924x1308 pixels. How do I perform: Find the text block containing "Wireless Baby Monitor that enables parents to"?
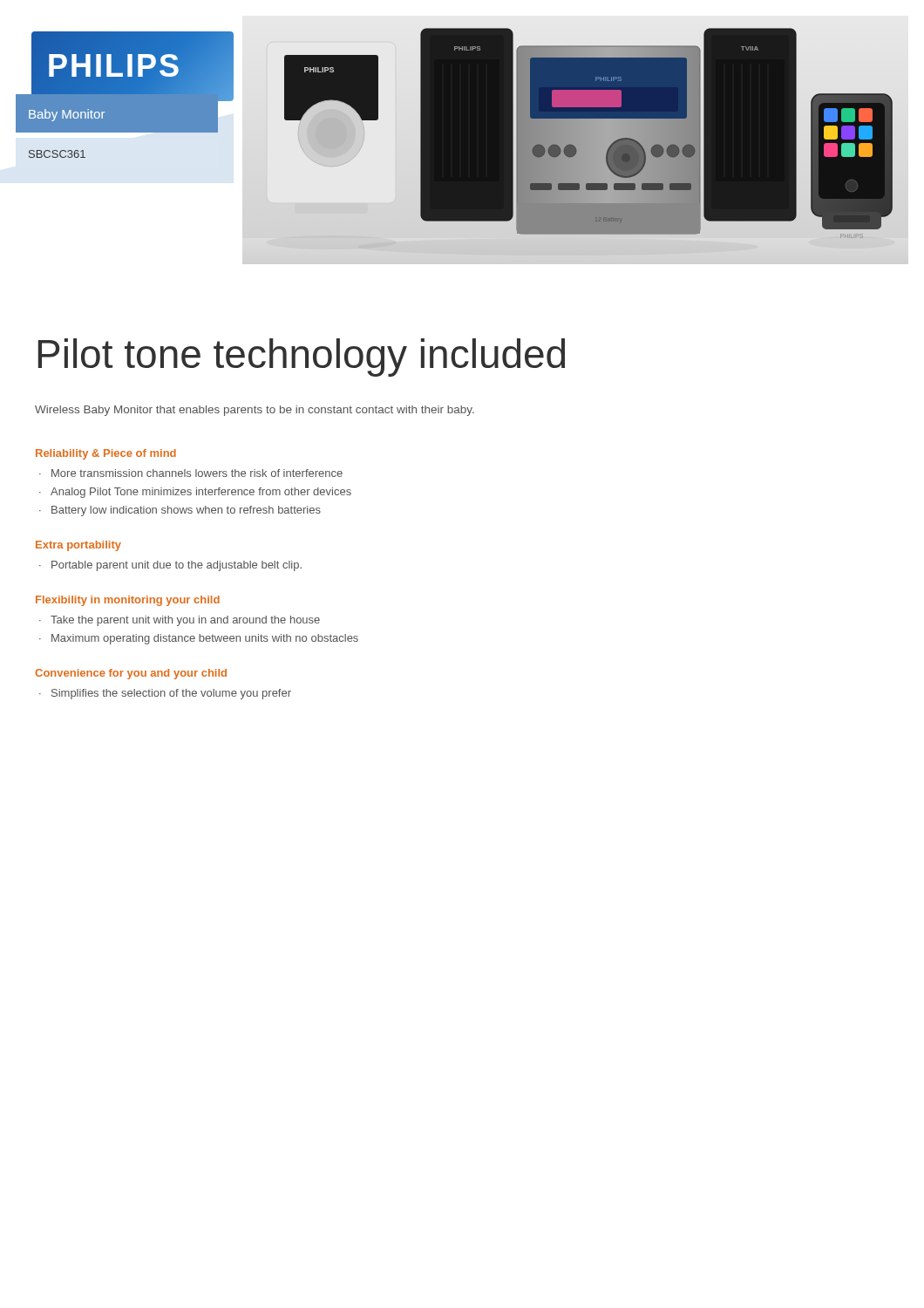[392, 410]
